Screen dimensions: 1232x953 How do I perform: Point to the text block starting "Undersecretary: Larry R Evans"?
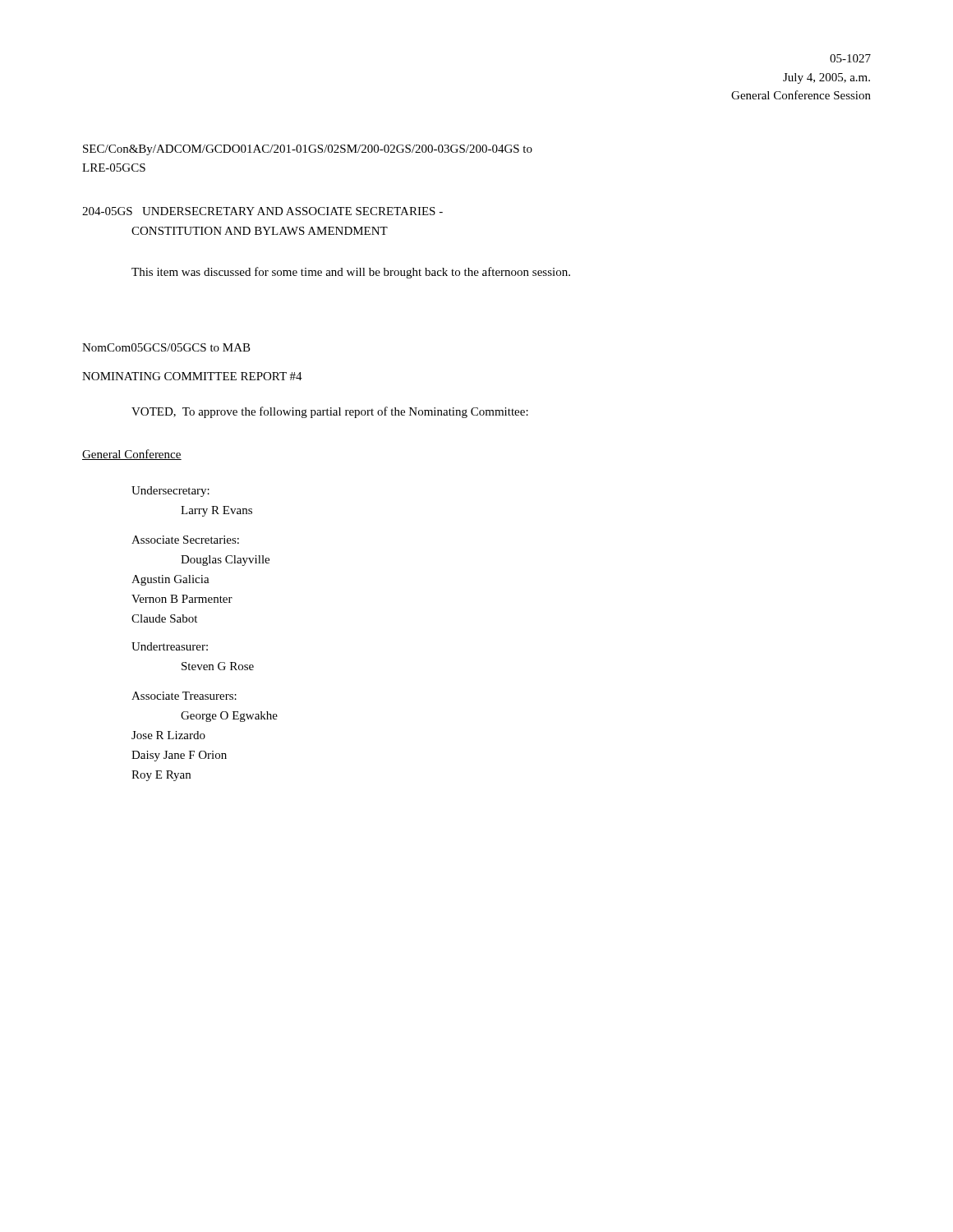pyautogui.click(x=192, y=500)
